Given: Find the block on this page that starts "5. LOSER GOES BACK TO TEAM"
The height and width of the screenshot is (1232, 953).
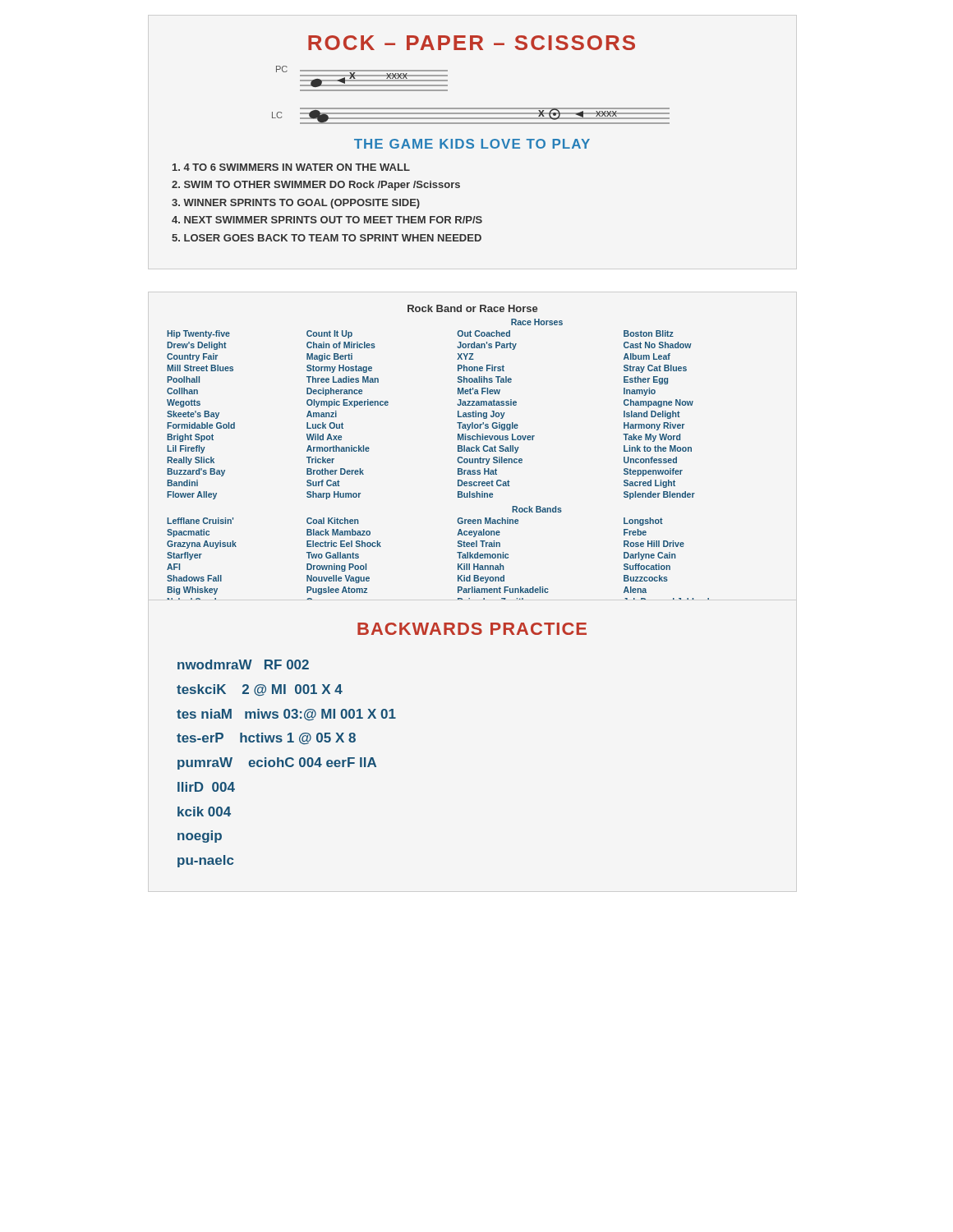Looking at the screenshot, I should 472,238.
